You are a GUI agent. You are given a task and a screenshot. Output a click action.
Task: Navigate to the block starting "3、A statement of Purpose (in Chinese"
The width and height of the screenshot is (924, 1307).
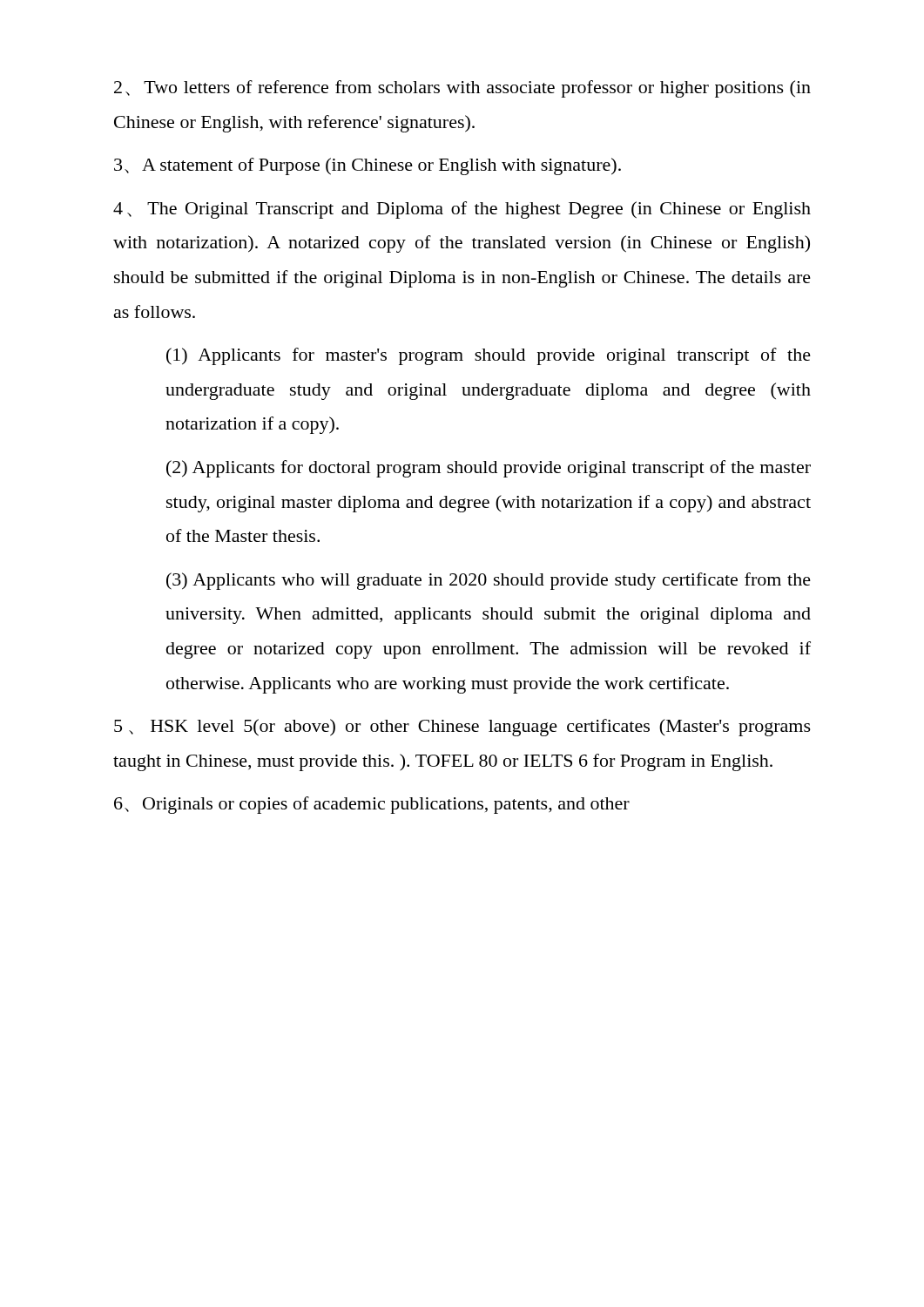pos(368,164)
